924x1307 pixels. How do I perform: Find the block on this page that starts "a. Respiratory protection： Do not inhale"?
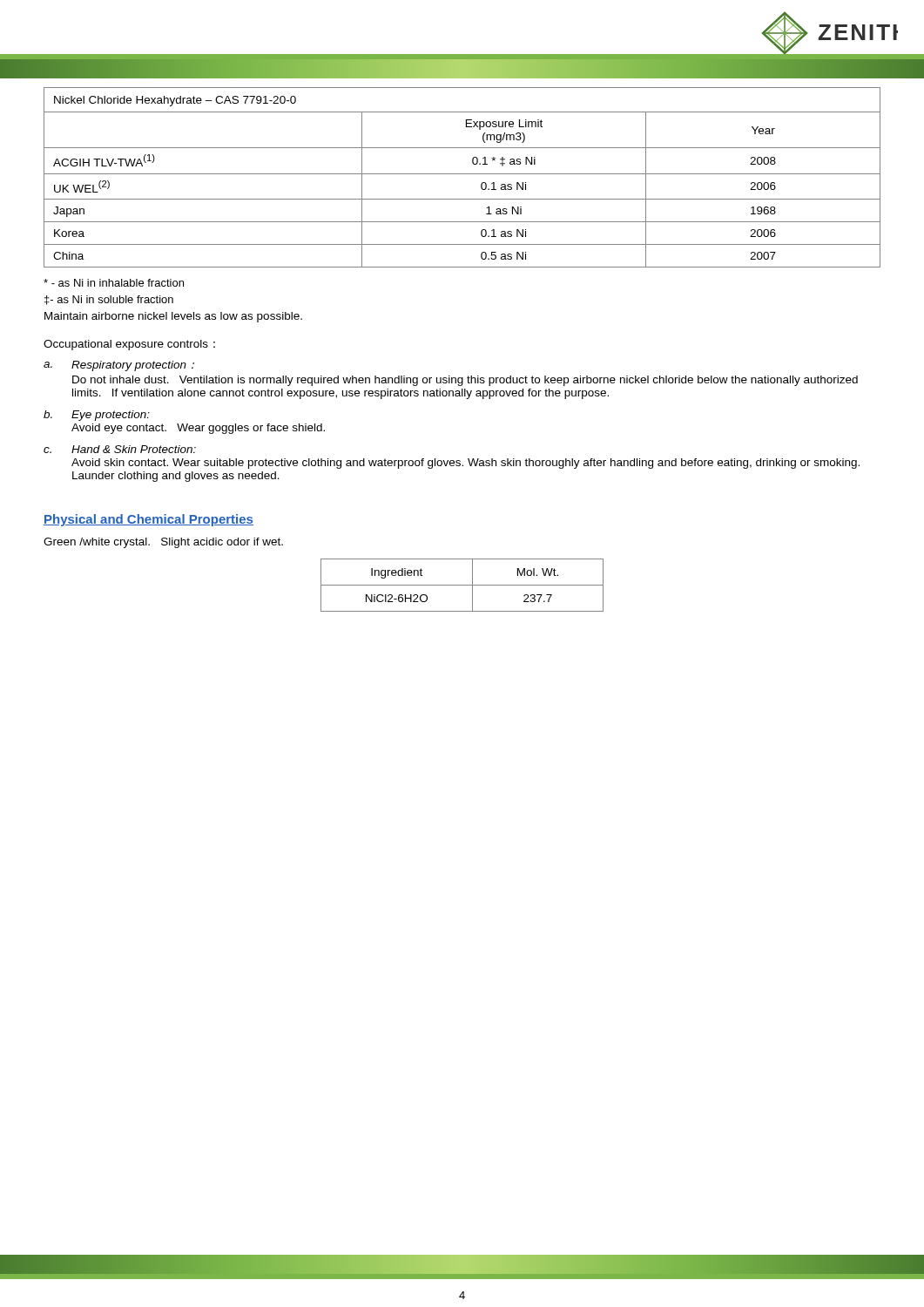462,378
